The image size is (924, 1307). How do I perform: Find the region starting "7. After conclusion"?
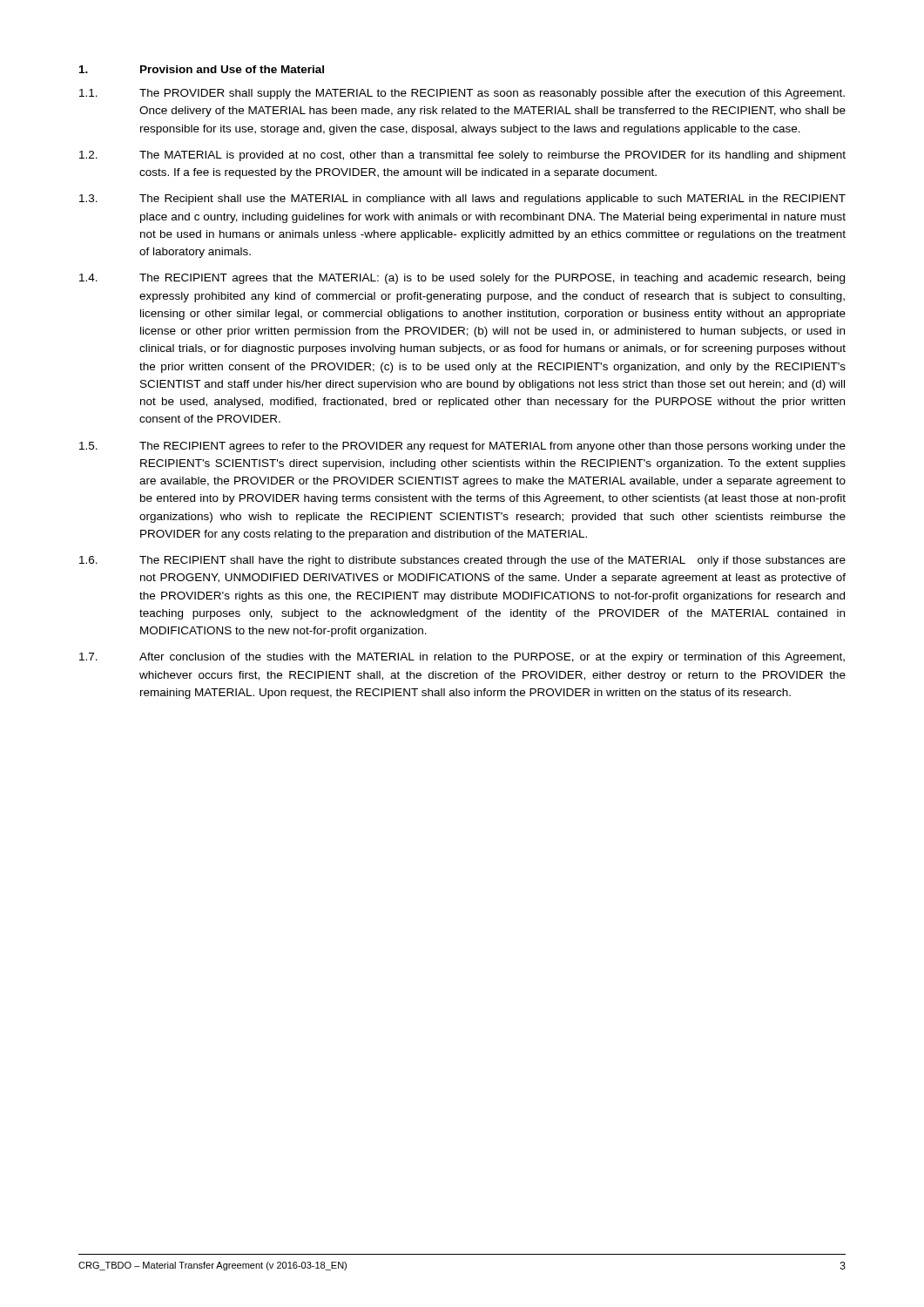tap(462, 675)
